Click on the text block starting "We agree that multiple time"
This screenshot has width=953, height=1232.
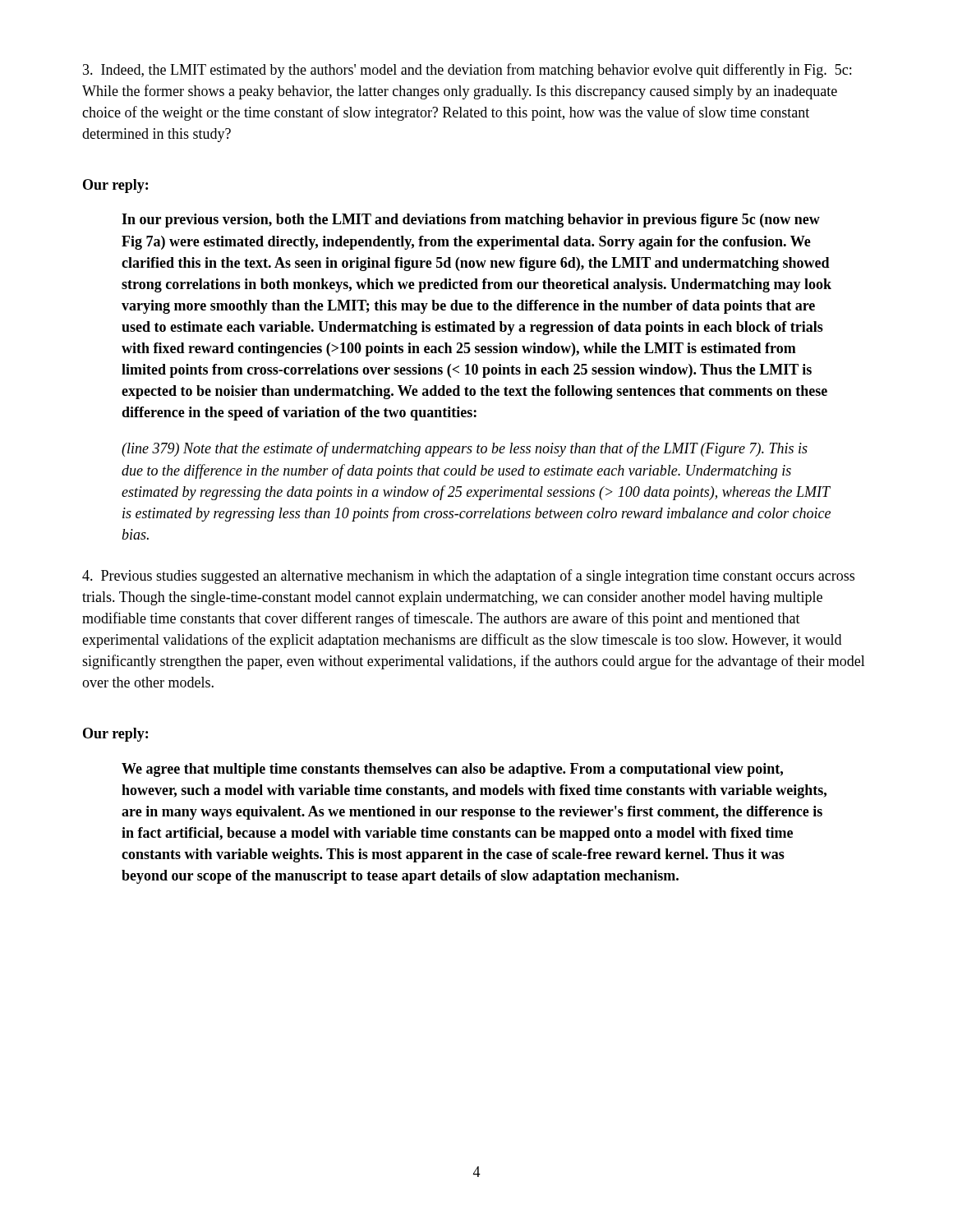tap(476, 822)
